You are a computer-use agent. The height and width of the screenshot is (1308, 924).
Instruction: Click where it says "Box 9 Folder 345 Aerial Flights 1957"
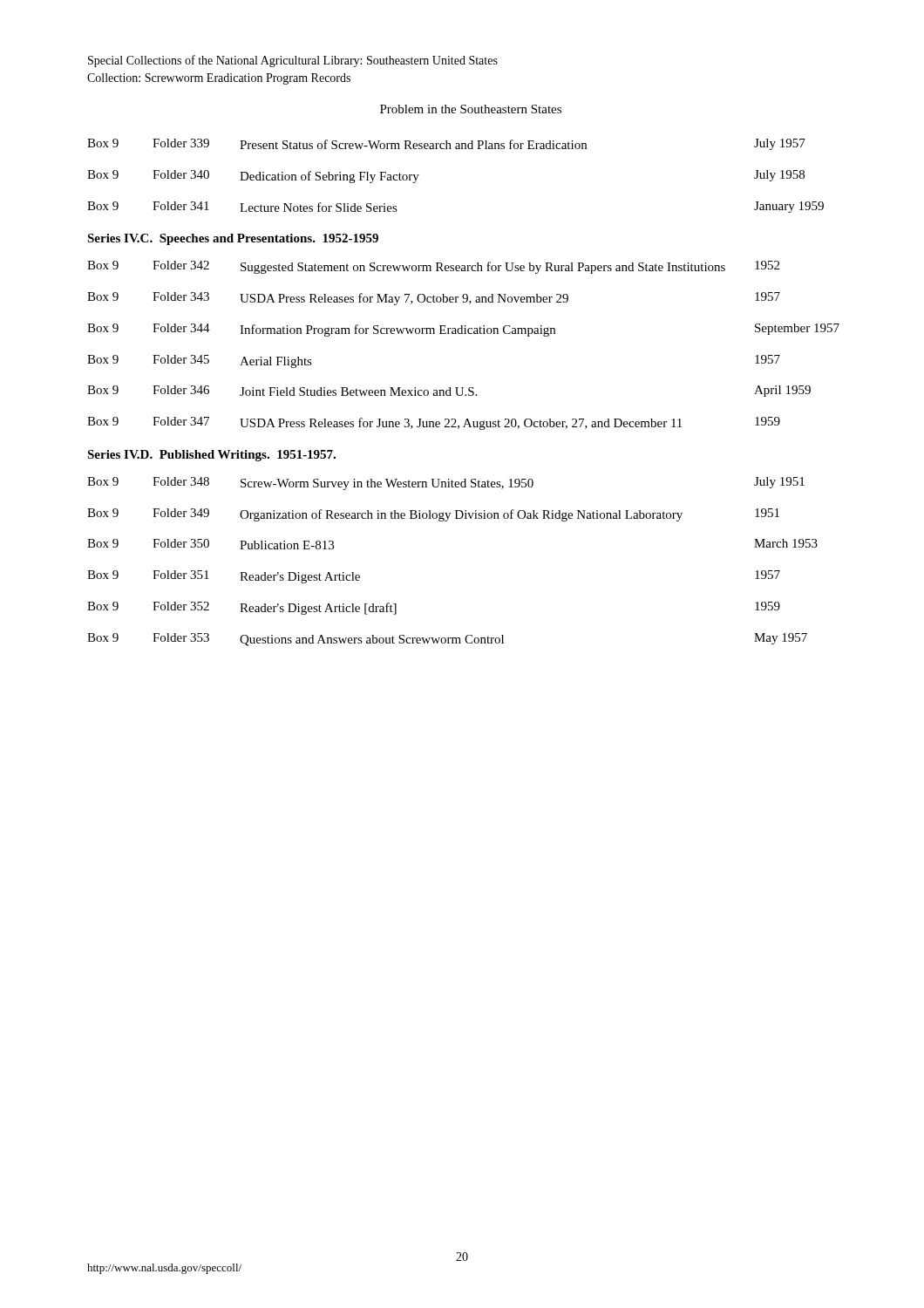pos(106,361)
